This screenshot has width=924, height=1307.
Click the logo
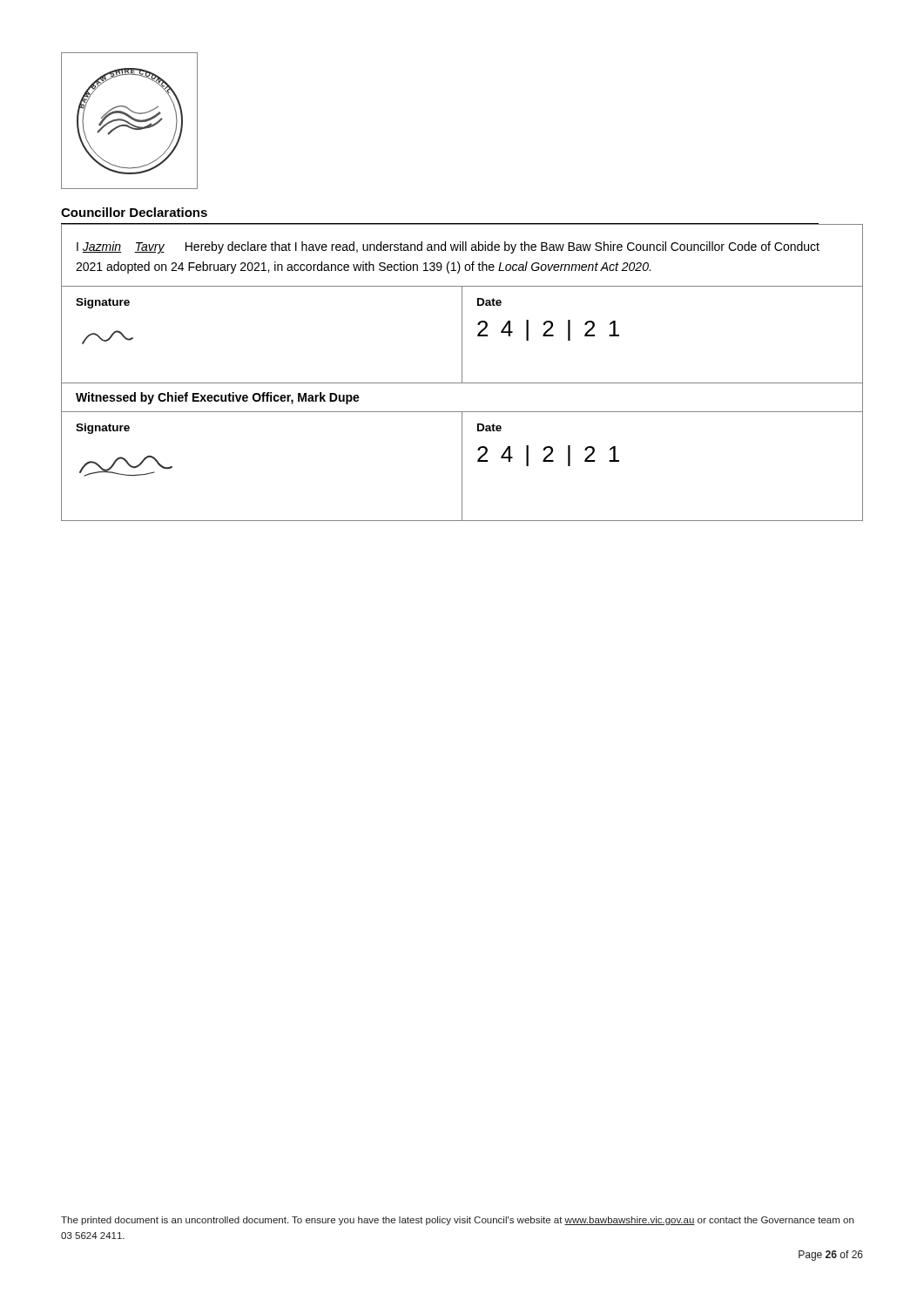click(129, 121)
